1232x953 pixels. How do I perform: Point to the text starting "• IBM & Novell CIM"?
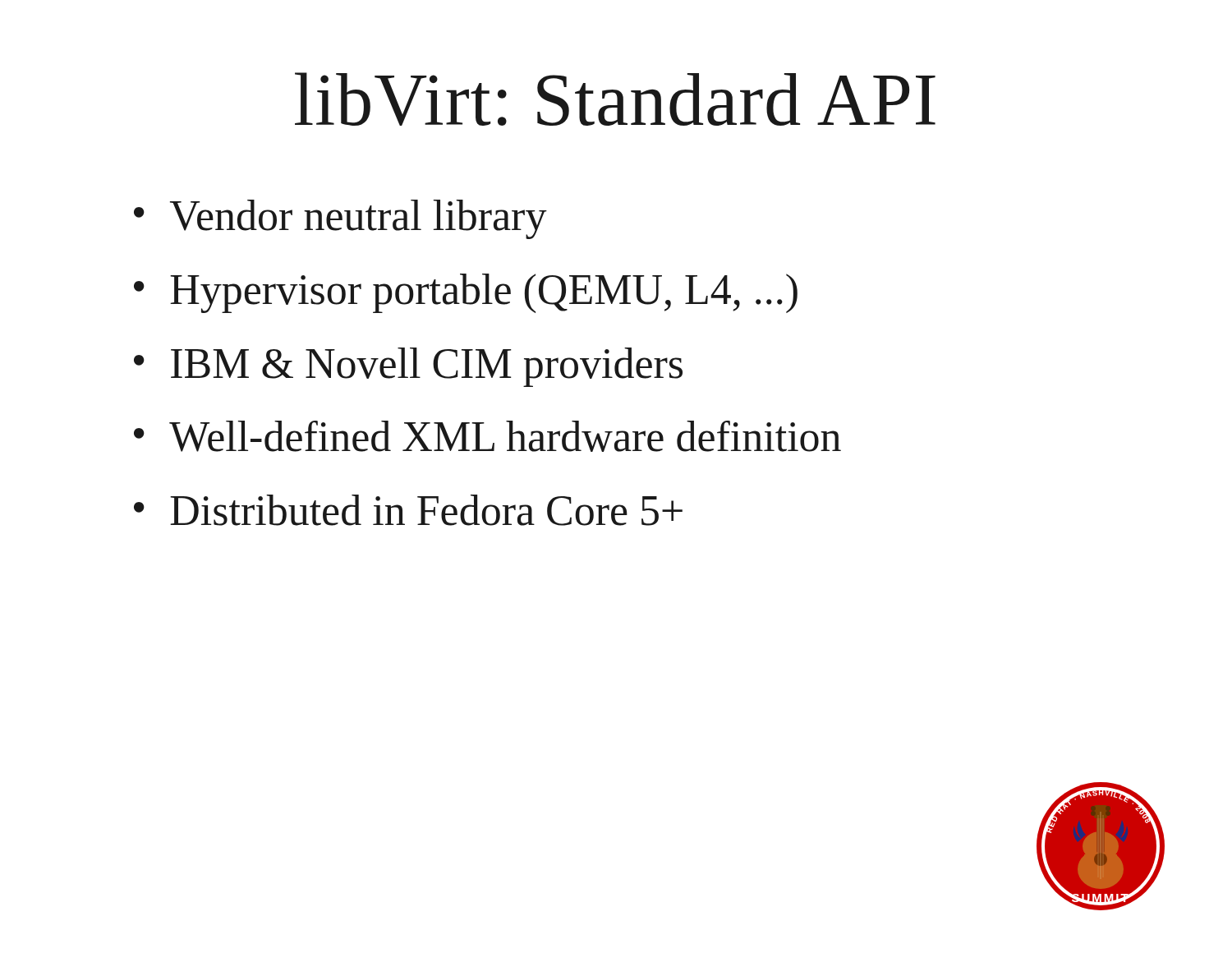tap(408, 364)
